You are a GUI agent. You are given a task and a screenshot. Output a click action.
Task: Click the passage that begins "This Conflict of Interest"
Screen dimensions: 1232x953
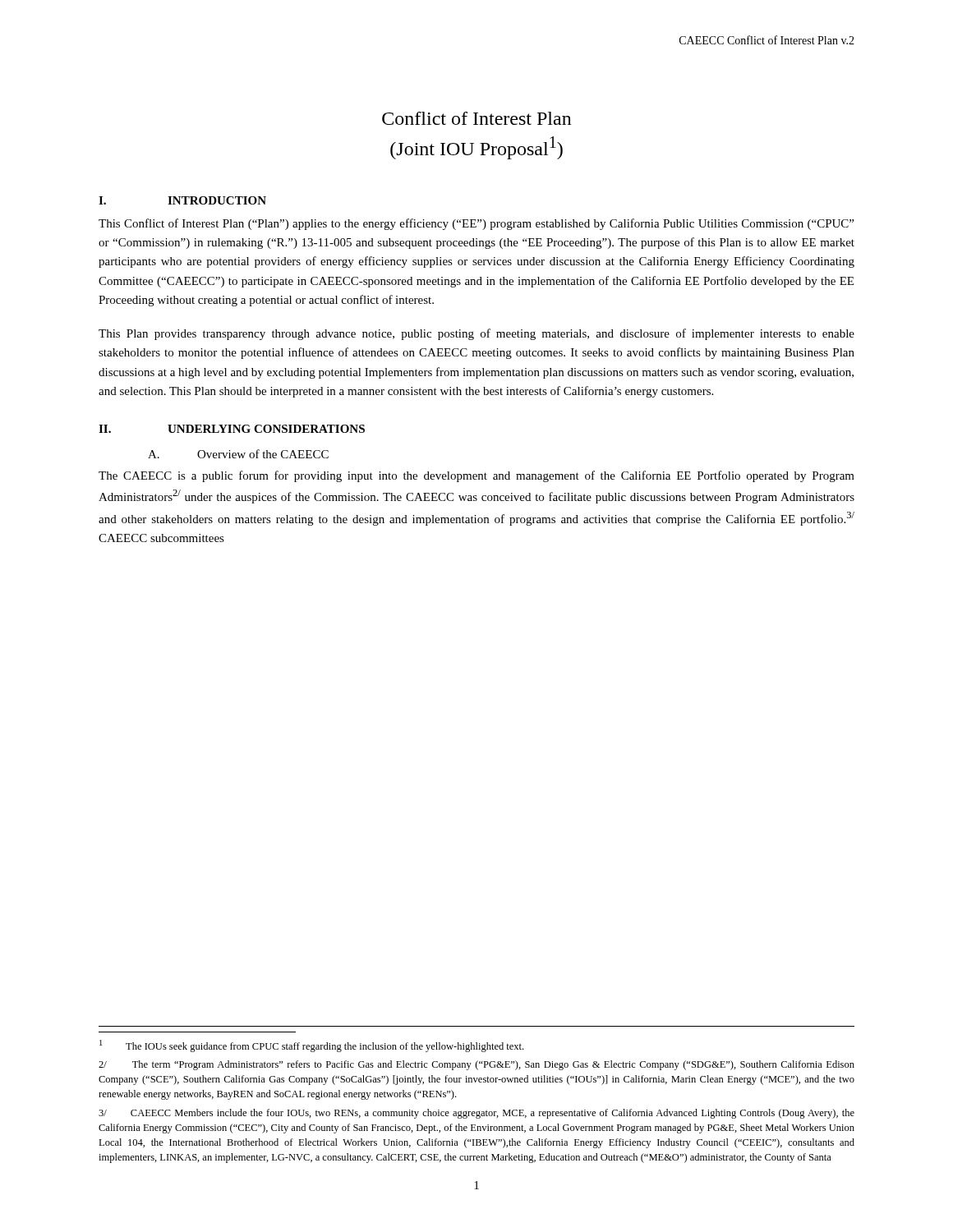[476, 261]
